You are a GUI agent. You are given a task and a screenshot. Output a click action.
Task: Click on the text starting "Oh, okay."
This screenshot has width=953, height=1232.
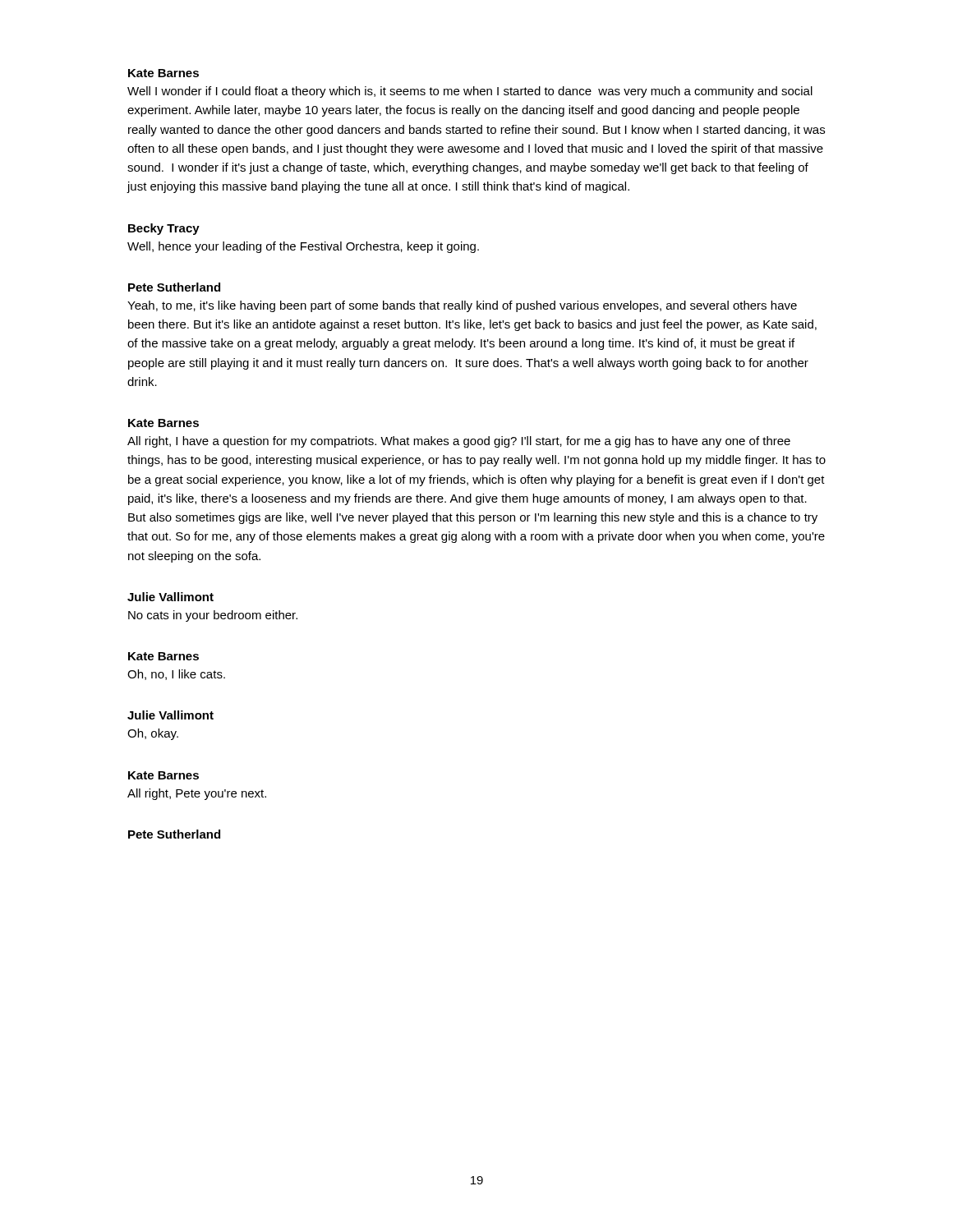[153, 733]
